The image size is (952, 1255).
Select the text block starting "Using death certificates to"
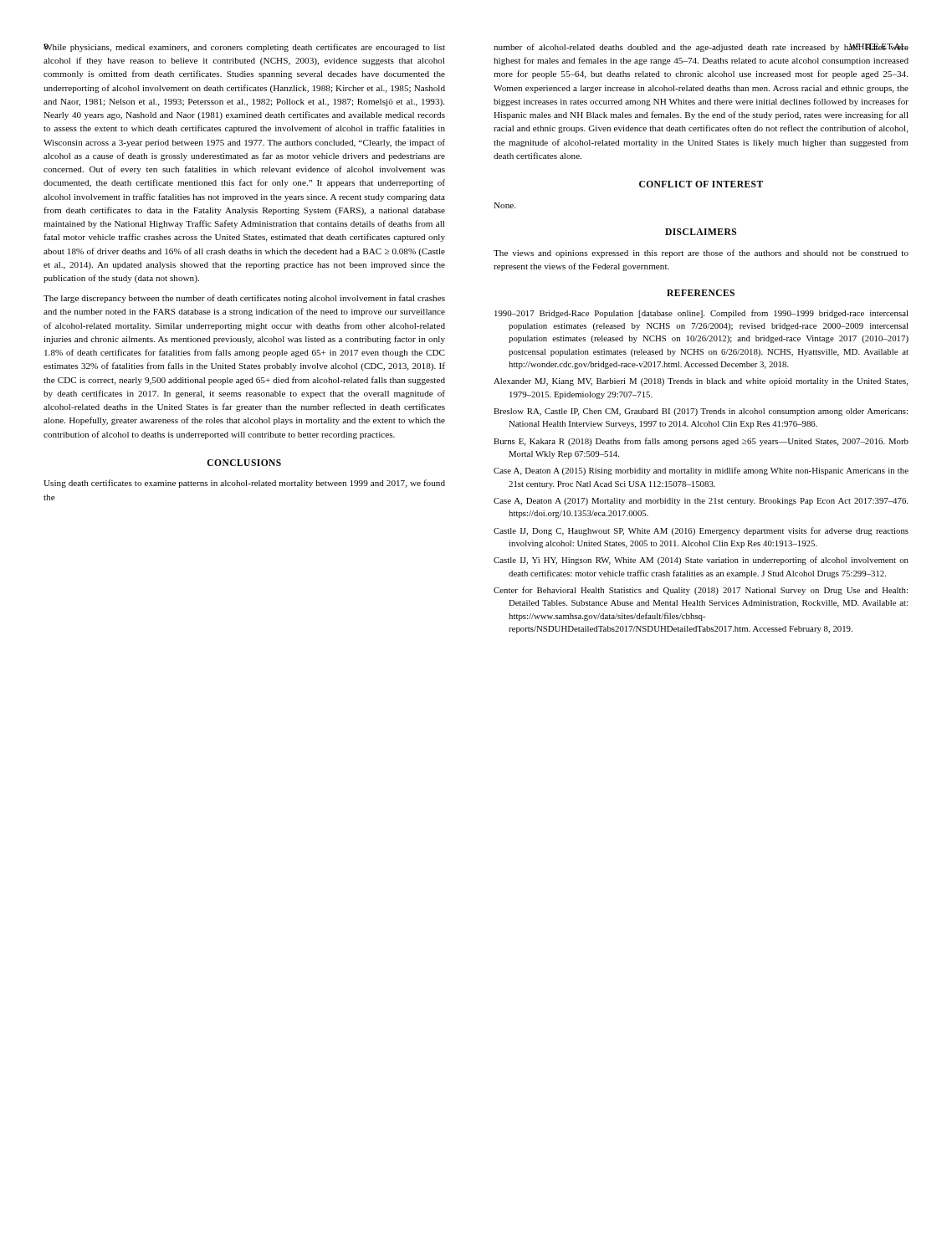tap(244, 490)
